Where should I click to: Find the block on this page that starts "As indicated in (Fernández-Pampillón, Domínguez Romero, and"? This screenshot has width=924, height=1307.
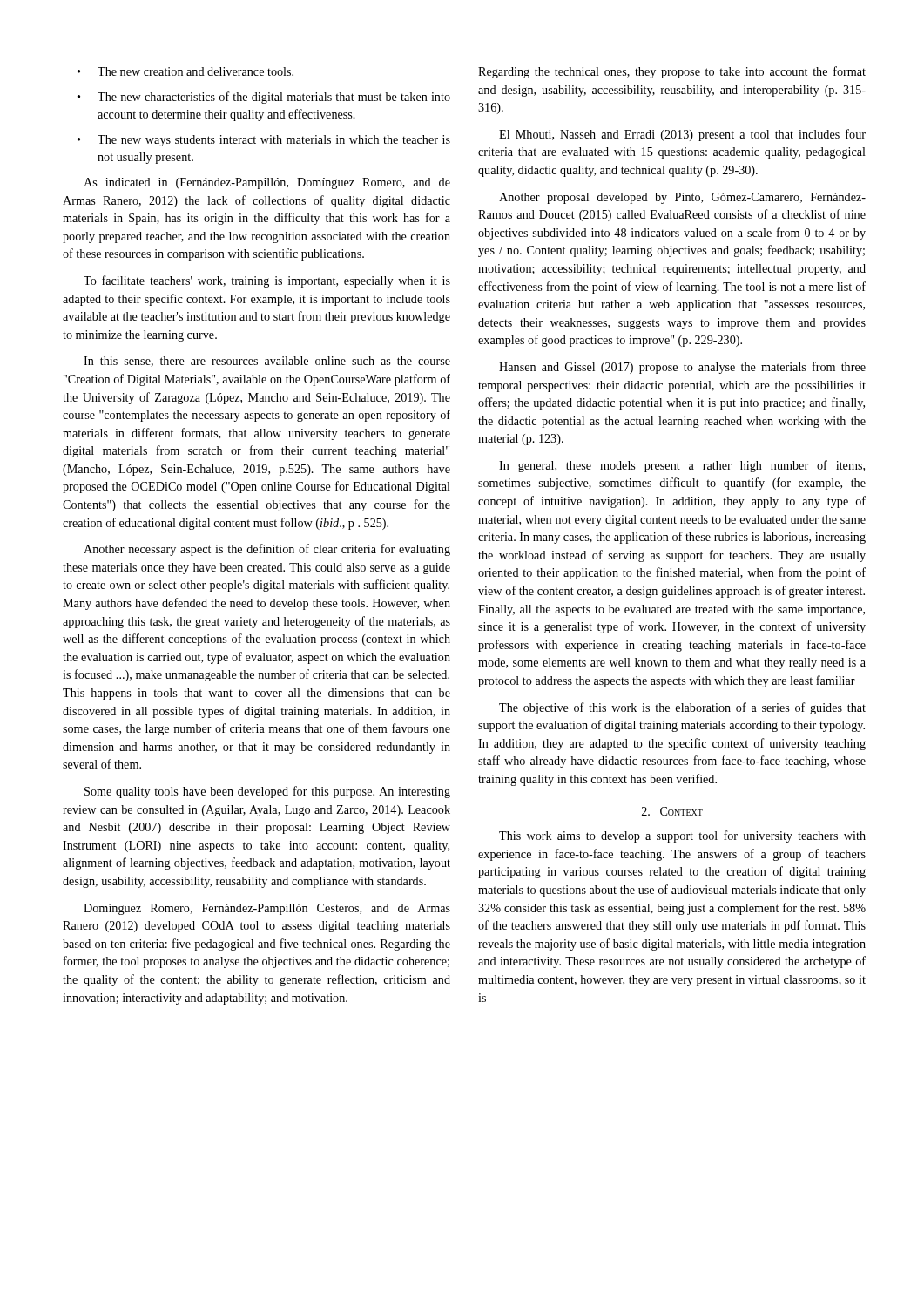point(257,218)
